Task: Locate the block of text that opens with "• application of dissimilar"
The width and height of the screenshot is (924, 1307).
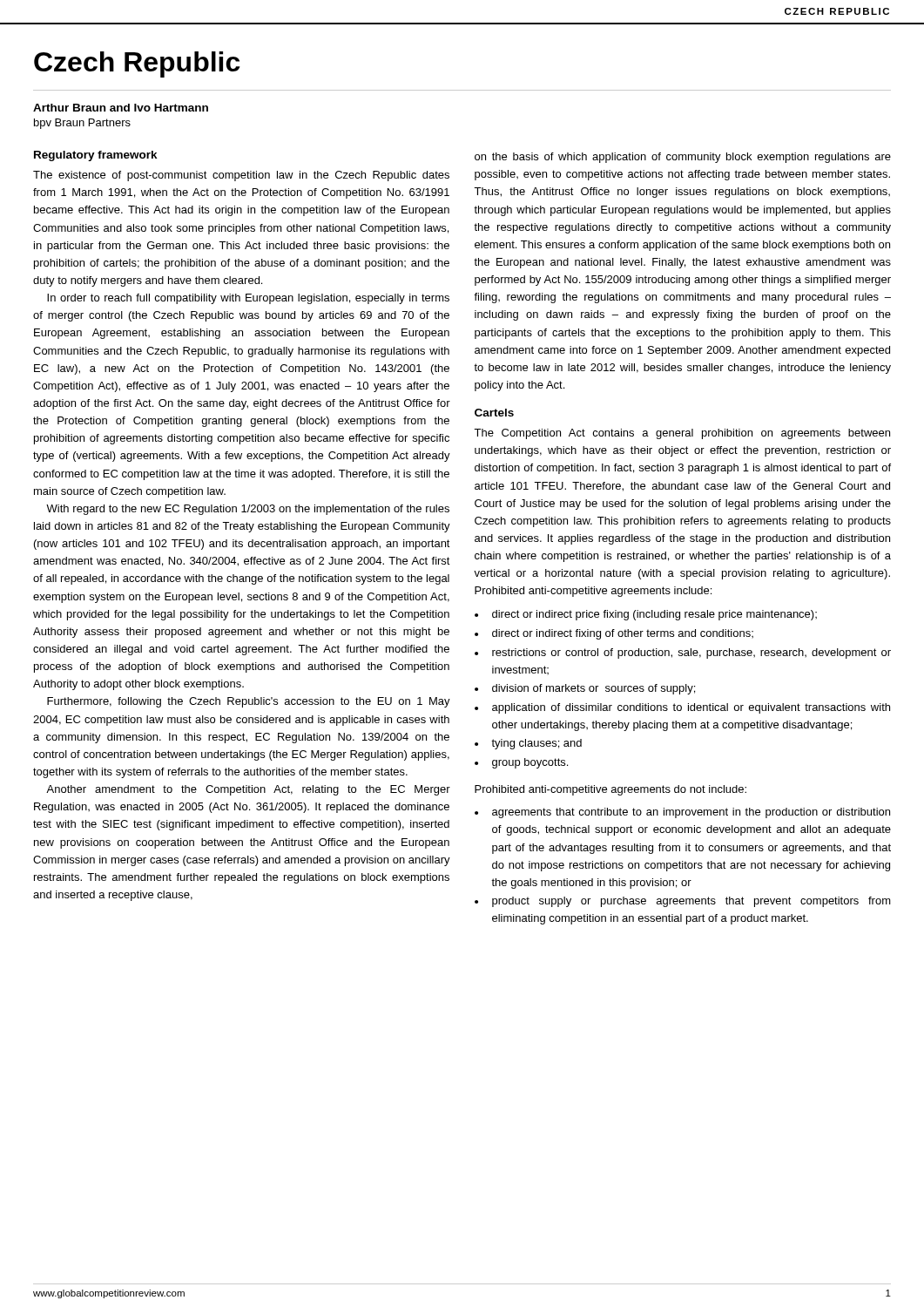Action: (683, 716)
